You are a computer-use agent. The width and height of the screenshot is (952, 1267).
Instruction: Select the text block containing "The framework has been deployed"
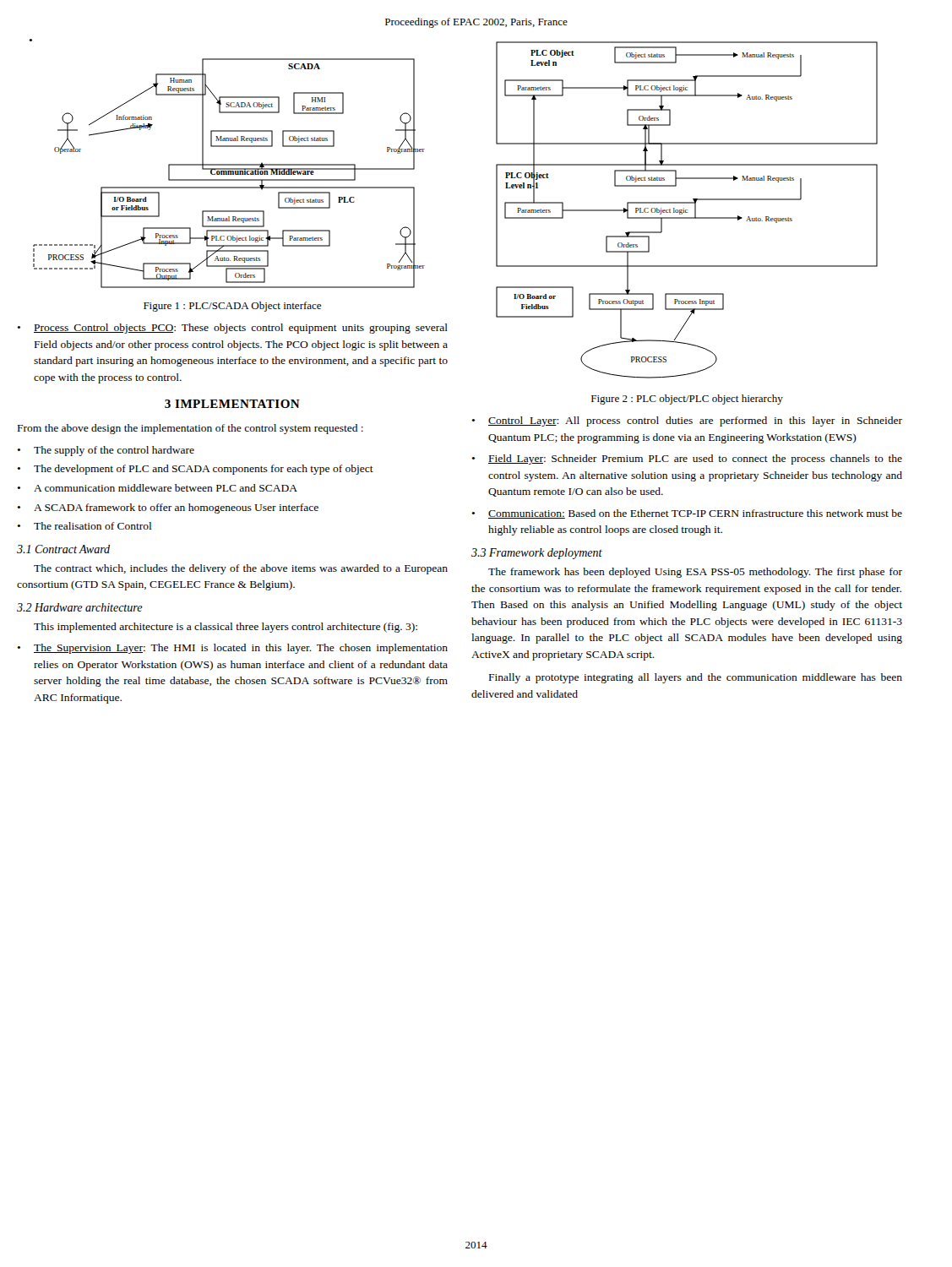(687, 613)
